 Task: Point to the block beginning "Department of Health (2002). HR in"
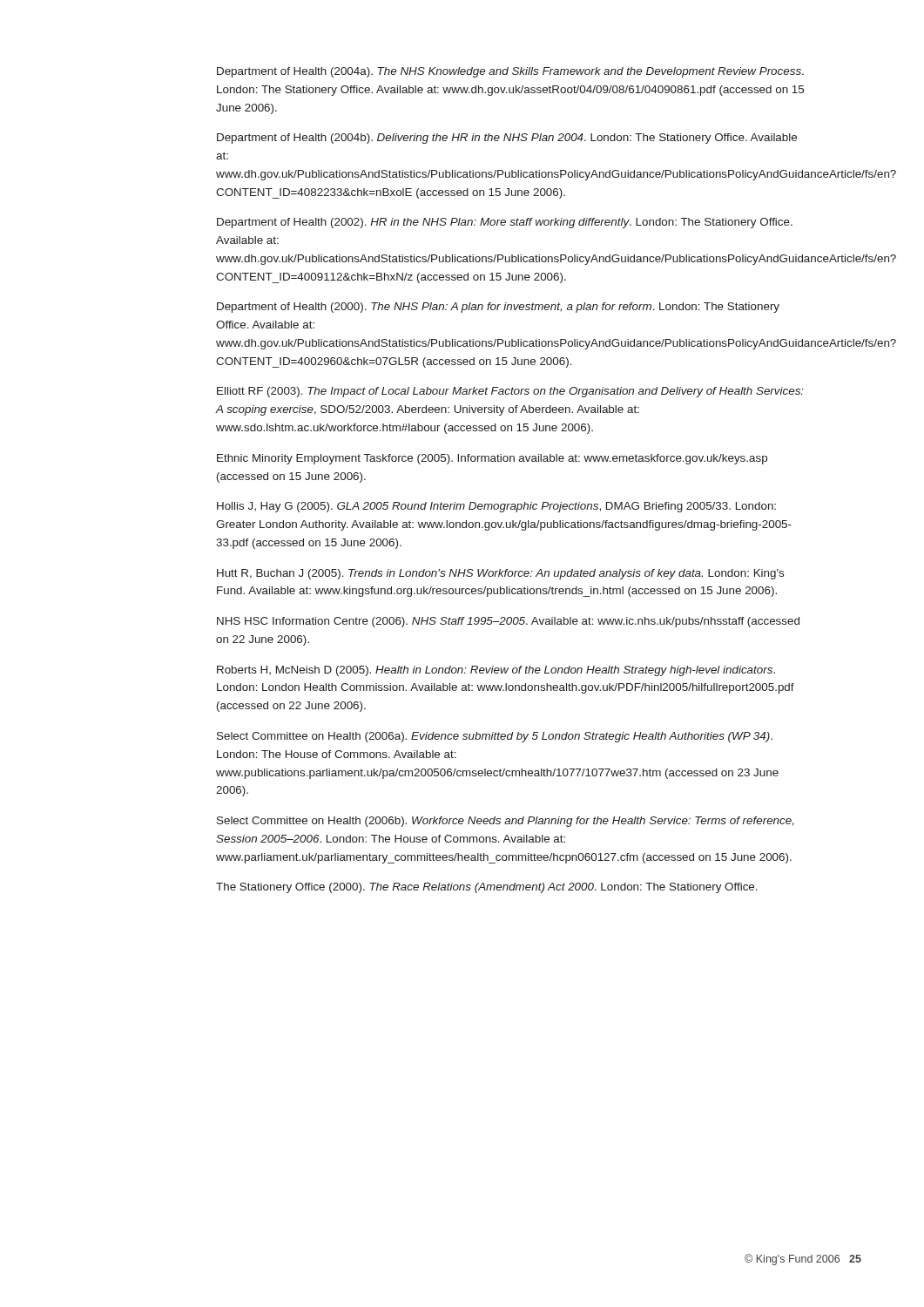tap(512, 249)
